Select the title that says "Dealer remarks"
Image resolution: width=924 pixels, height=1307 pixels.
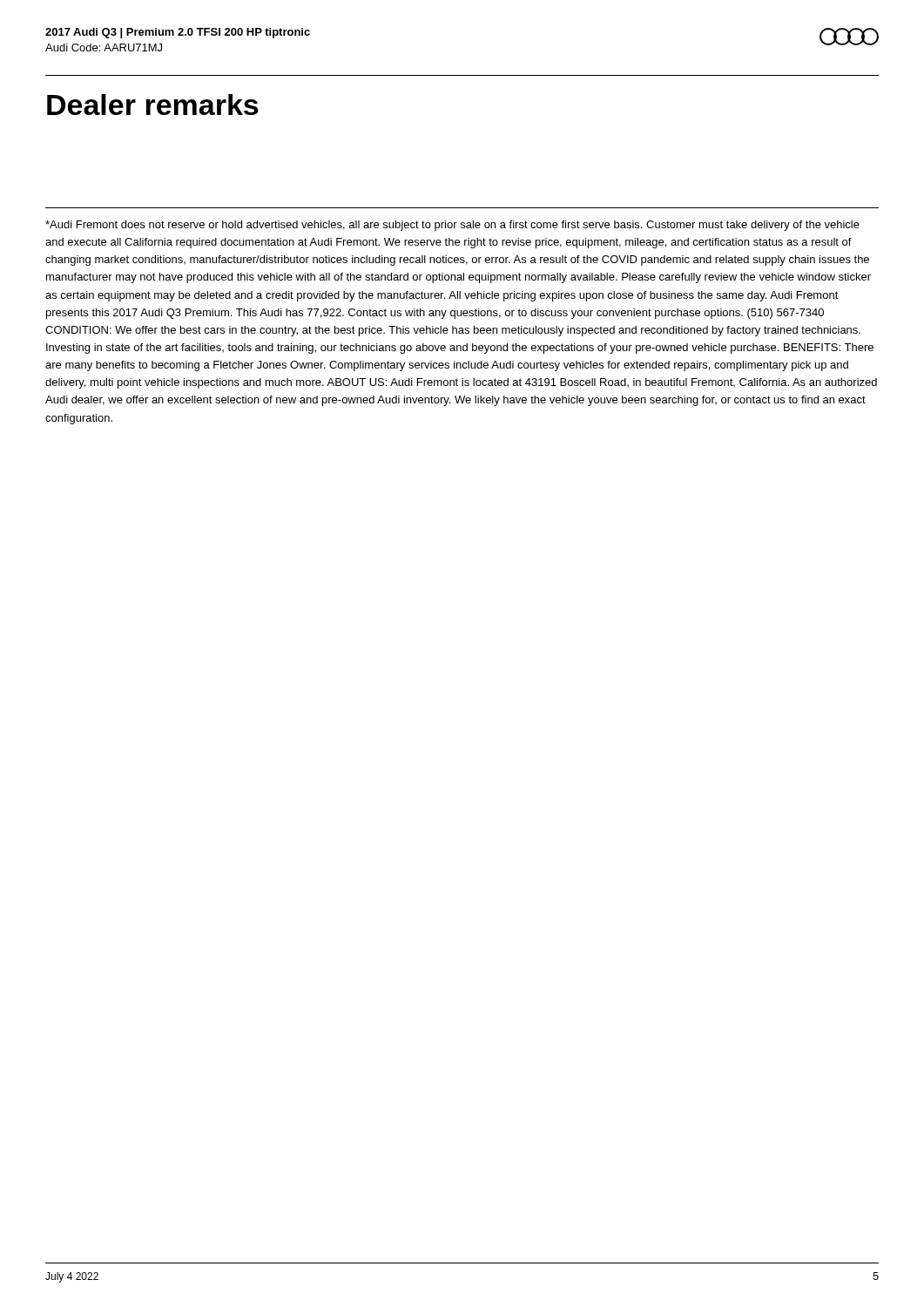coord(153,105)
